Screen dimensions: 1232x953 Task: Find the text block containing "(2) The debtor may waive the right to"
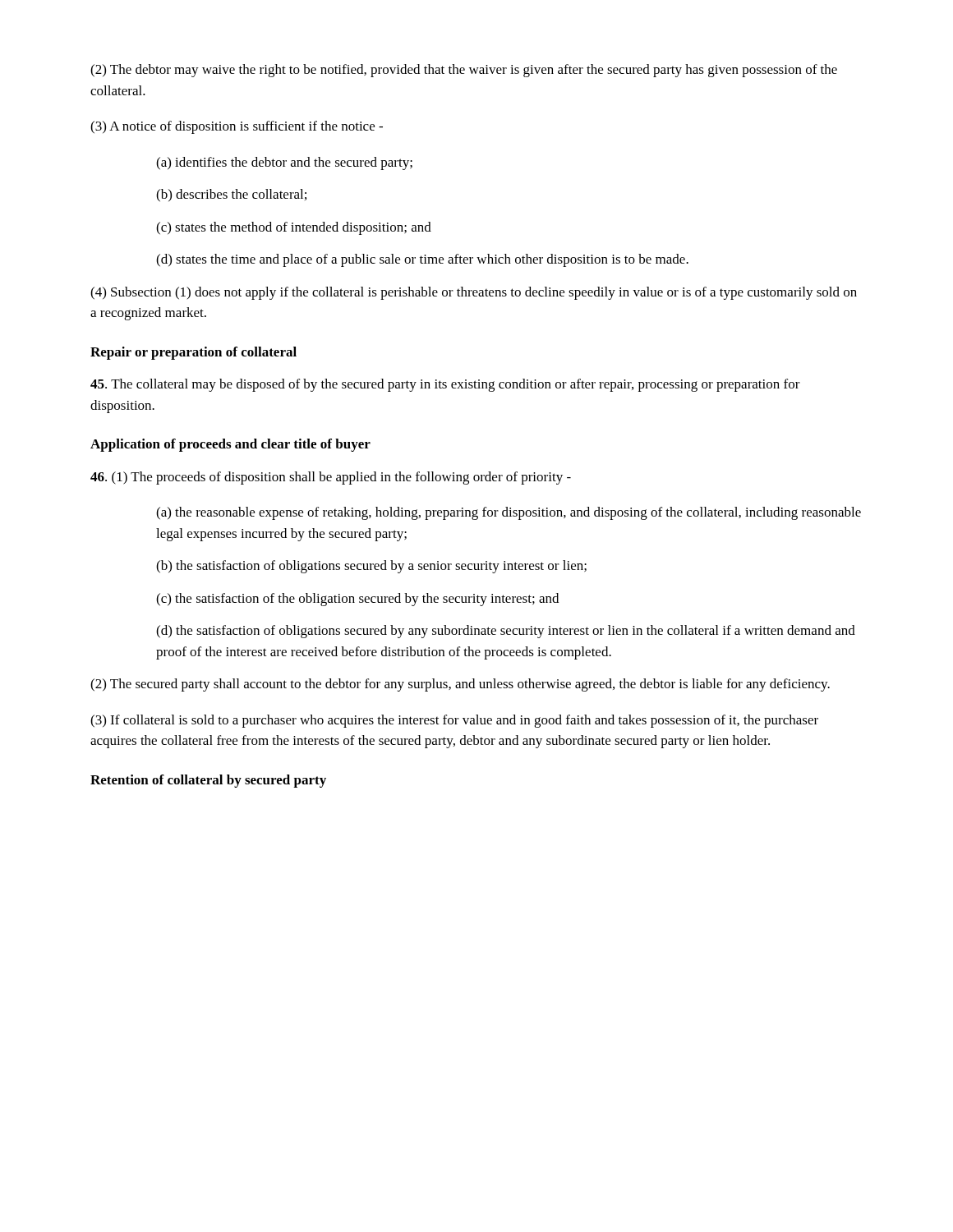click(x=464, y=80)
